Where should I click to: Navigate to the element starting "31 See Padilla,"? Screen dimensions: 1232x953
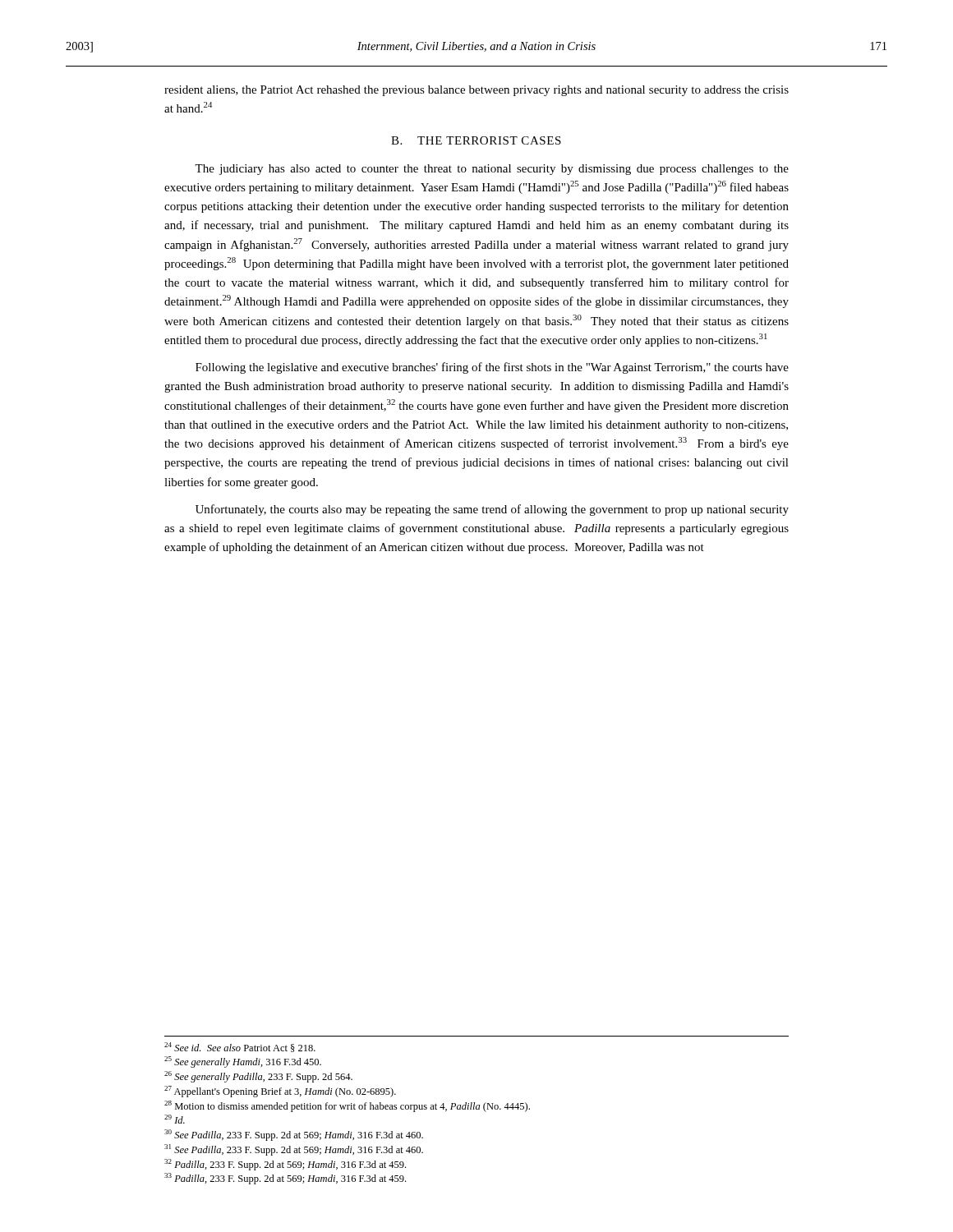(294, 1149)
